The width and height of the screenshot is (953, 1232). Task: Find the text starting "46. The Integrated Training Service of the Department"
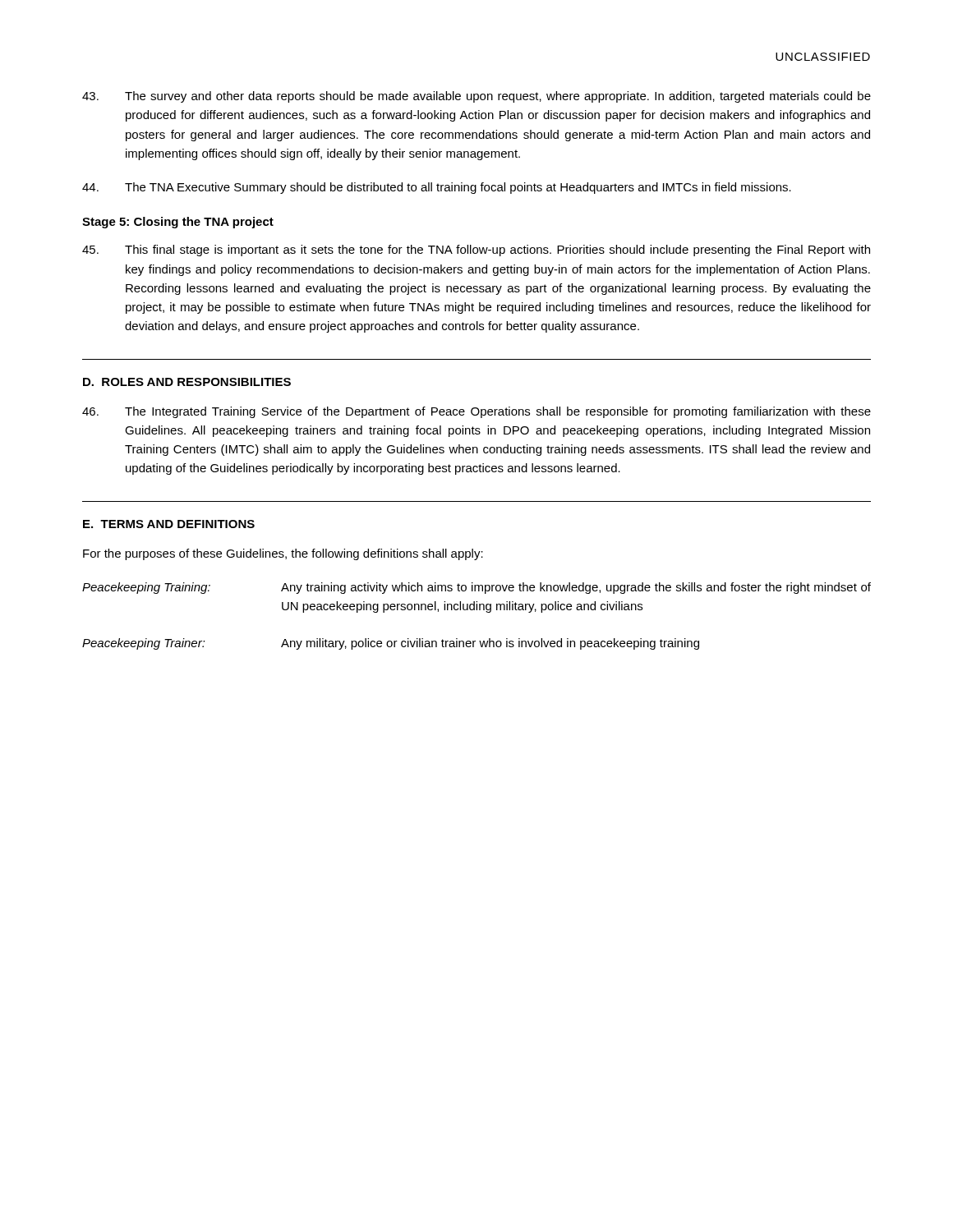coord(476,439)
